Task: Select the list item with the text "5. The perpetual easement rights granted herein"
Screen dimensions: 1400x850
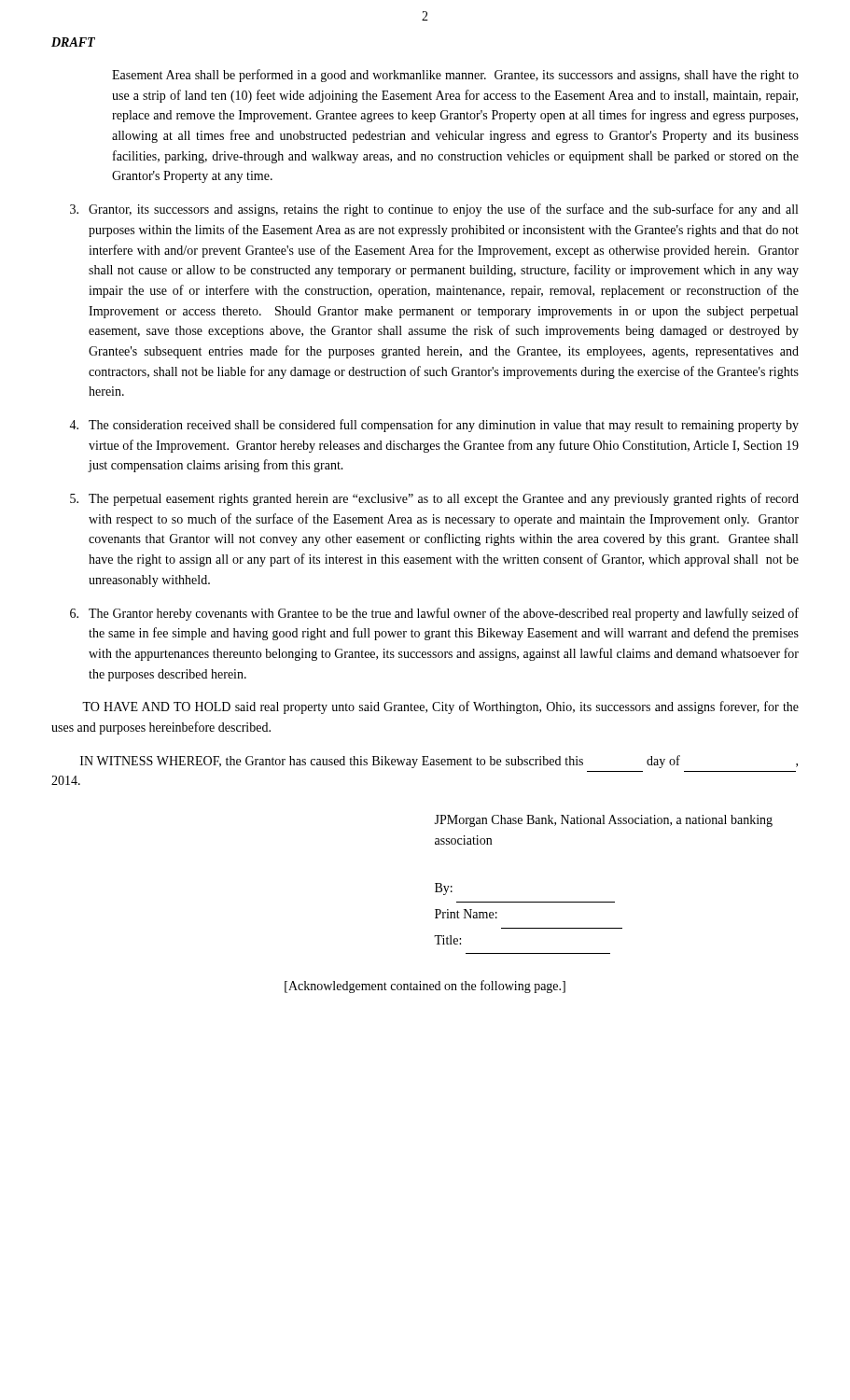Action: (x=425, y=540)
